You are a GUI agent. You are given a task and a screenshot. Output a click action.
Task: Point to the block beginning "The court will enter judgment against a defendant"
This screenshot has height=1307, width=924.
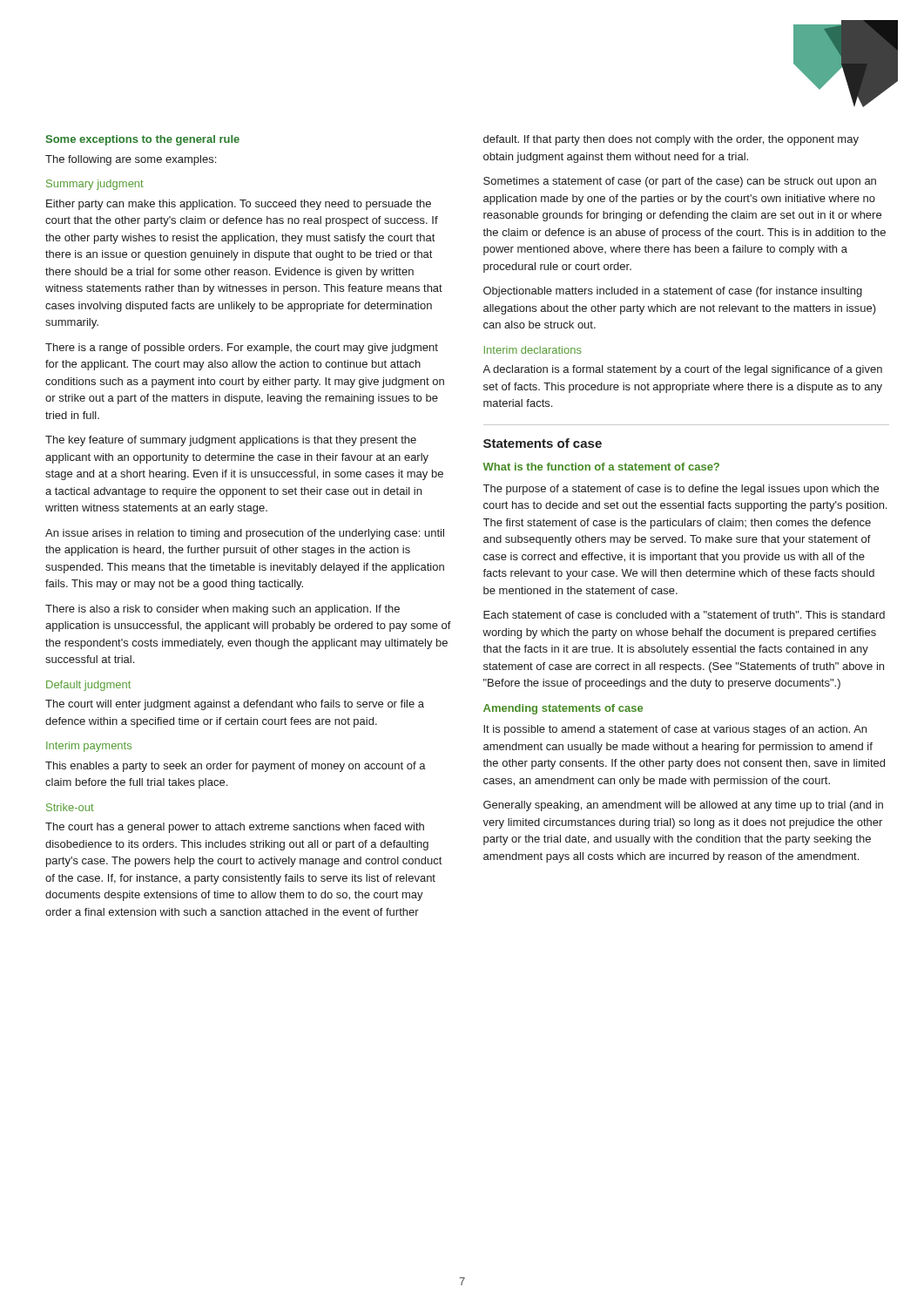248,712
